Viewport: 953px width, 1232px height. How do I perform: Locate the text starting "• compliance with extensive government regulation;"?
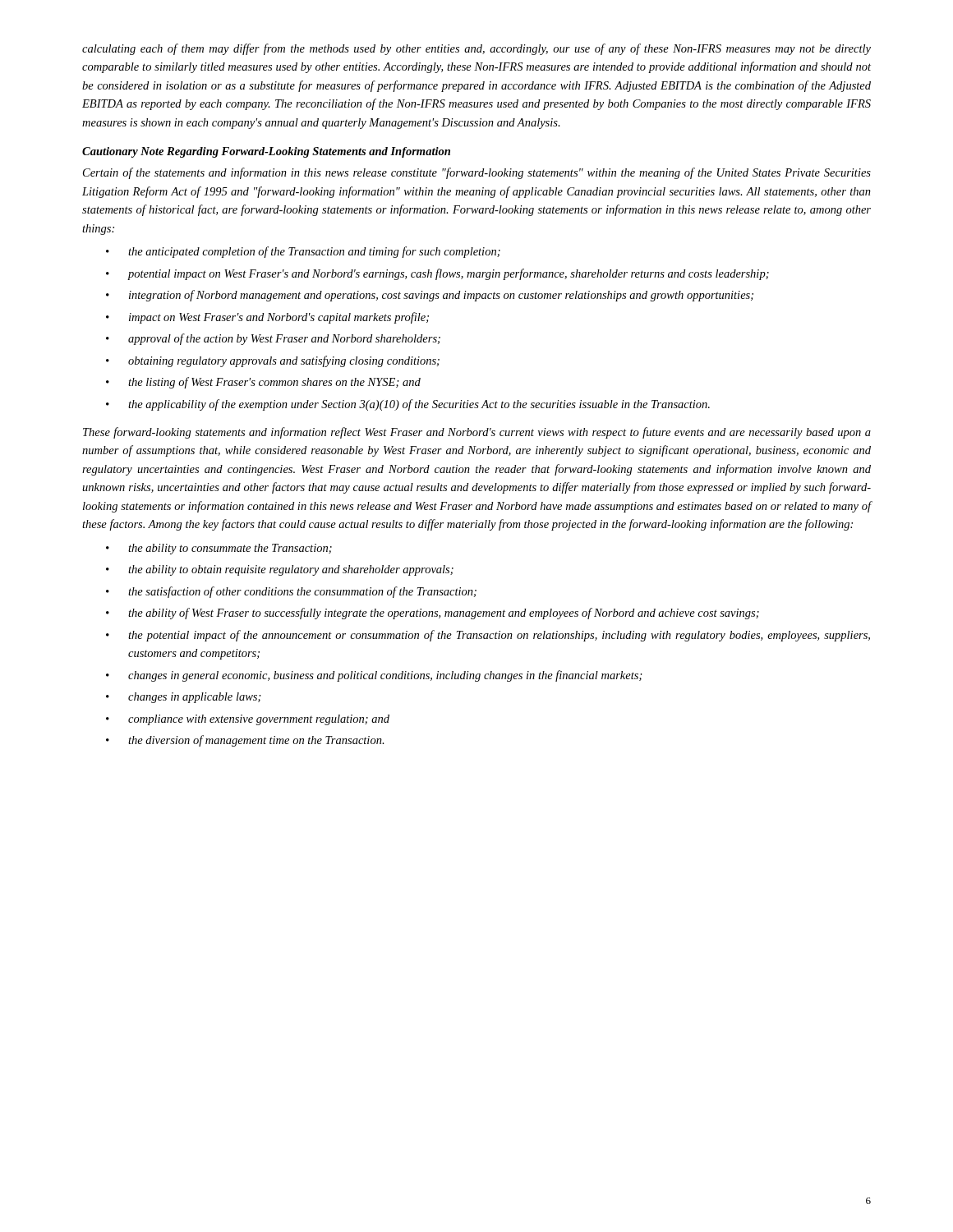click(x=248, y=720)
